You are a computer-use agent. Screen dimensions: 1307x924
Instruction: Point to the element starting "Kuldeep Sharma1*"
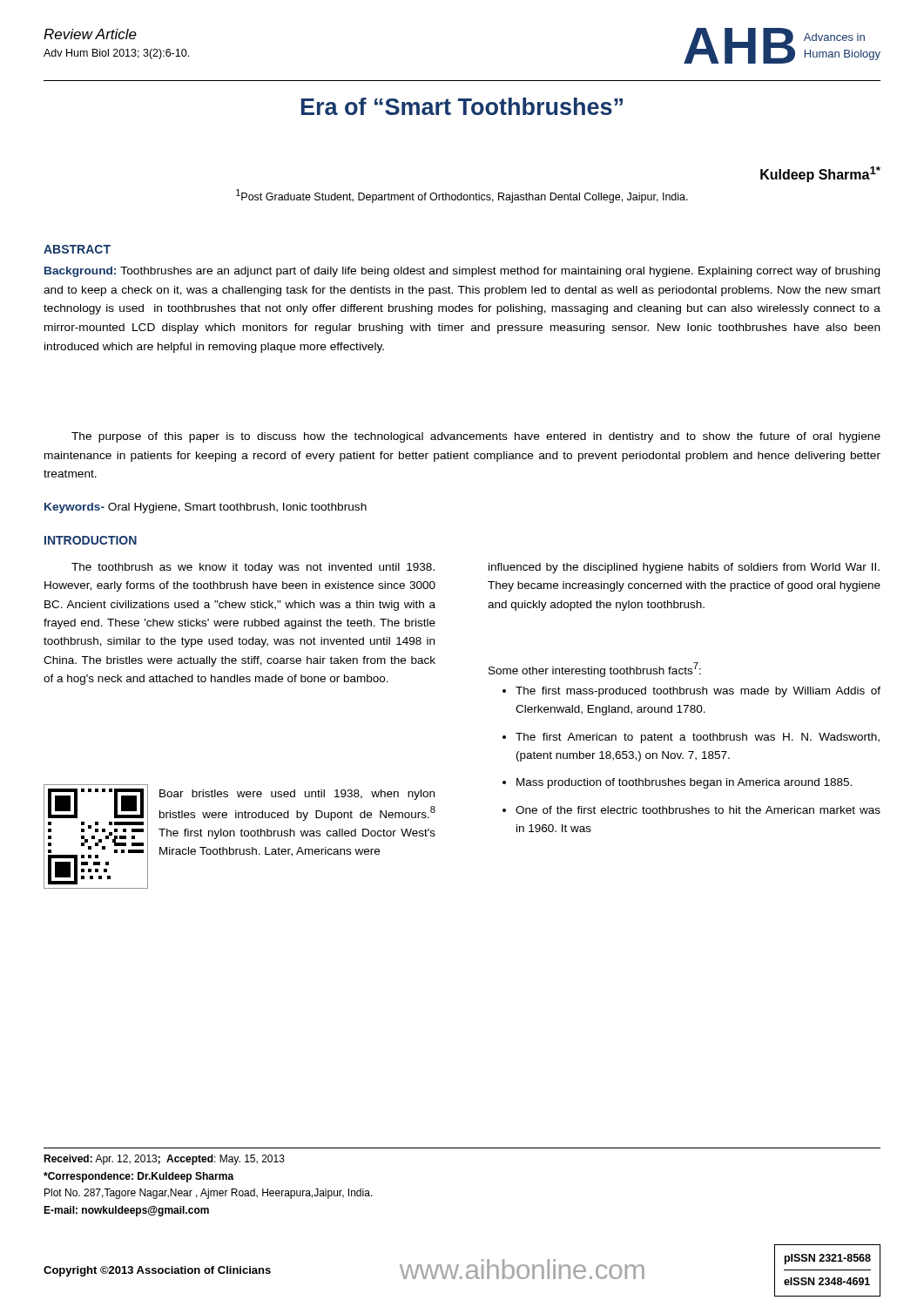(820, 173)
